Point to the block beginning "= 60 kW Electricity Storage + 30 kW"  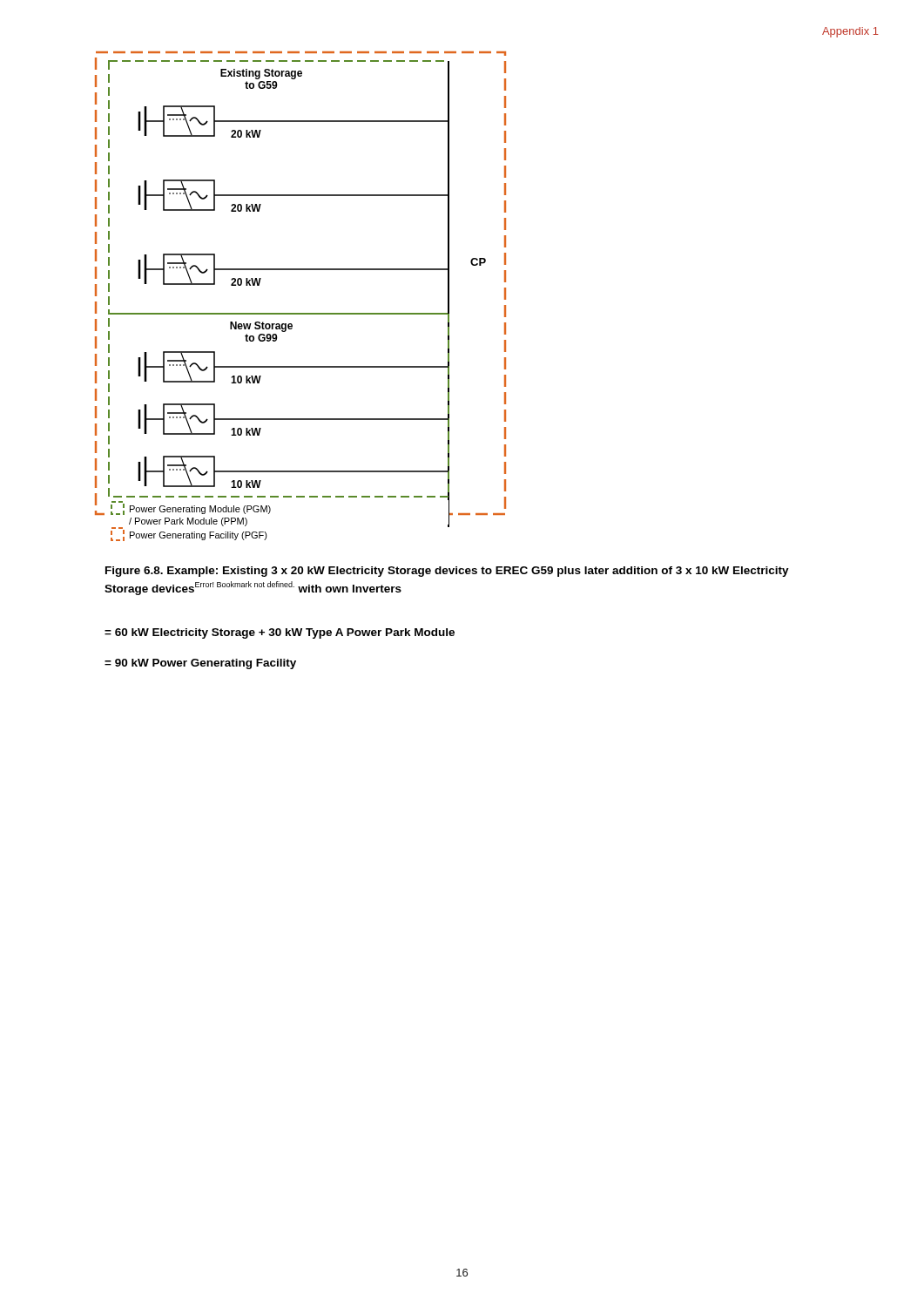280,632
